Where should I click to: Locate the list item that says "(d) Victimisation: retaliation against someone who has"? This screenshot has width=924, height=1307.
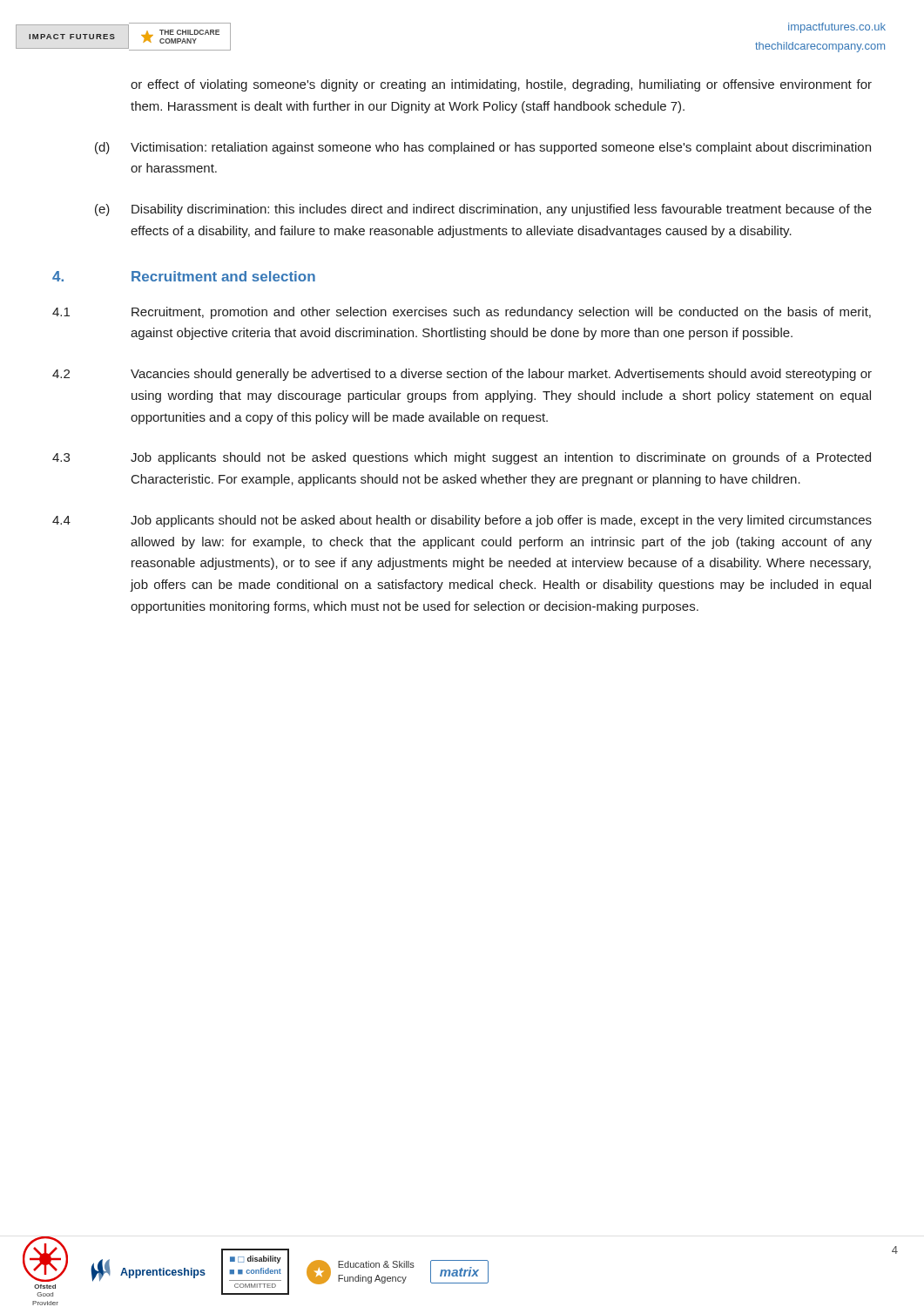pyautogui.click(x=462, y=158)
